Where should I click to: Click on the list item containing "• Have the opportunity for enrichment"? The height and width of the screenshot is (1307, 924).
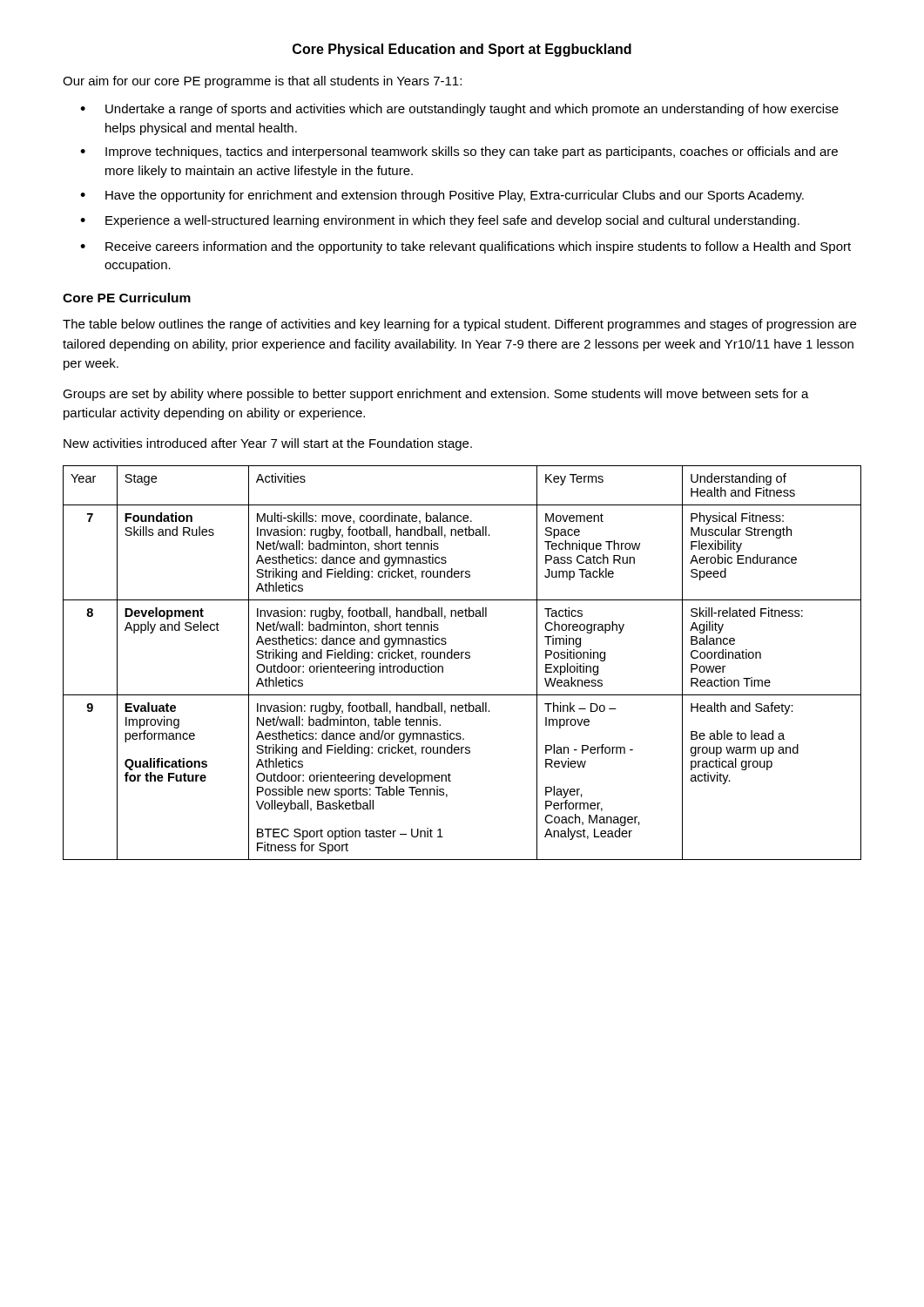click(x=462, y=196)
